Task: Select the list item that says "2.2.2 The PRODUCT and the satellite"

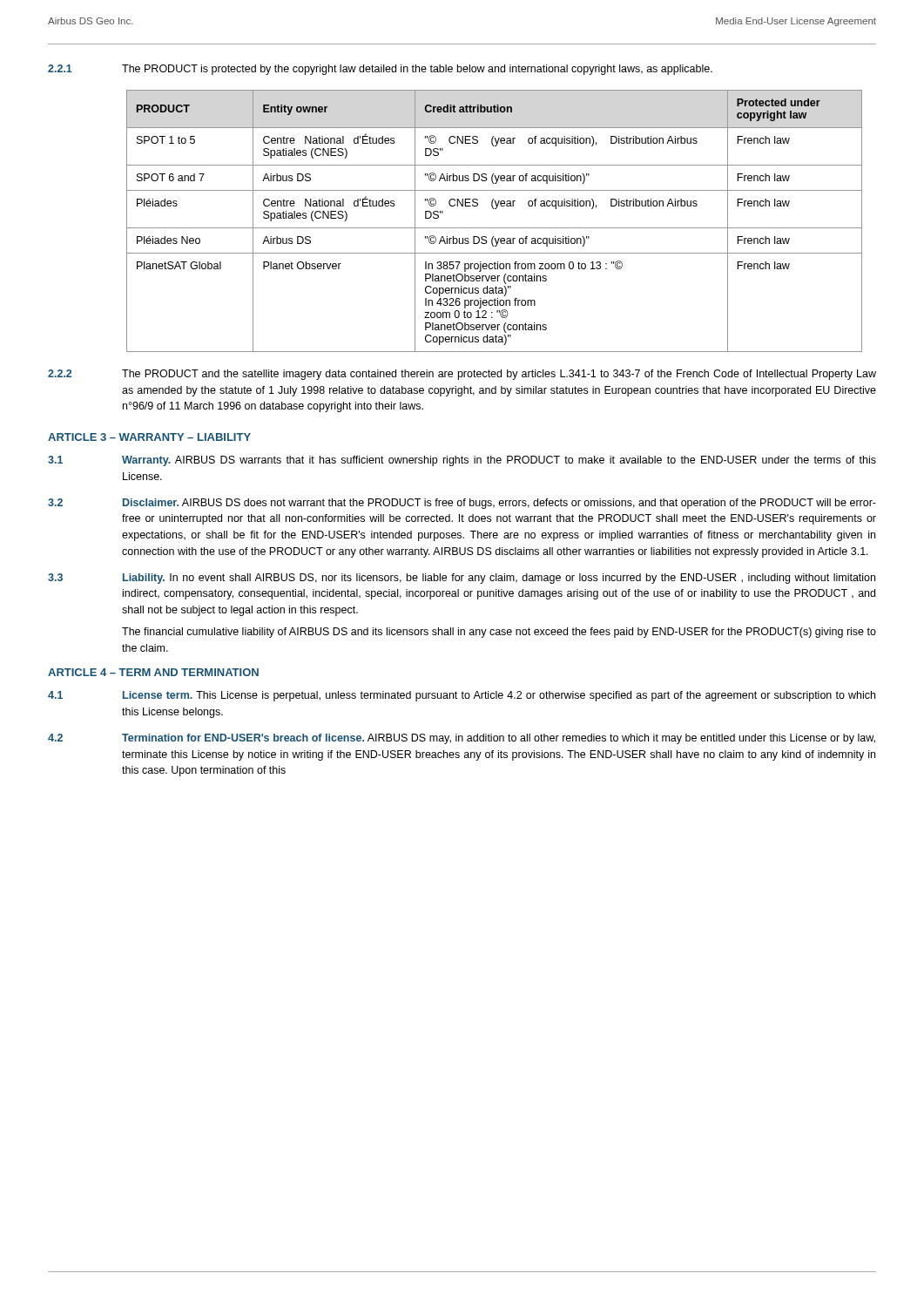Action: tap(462, 390)
